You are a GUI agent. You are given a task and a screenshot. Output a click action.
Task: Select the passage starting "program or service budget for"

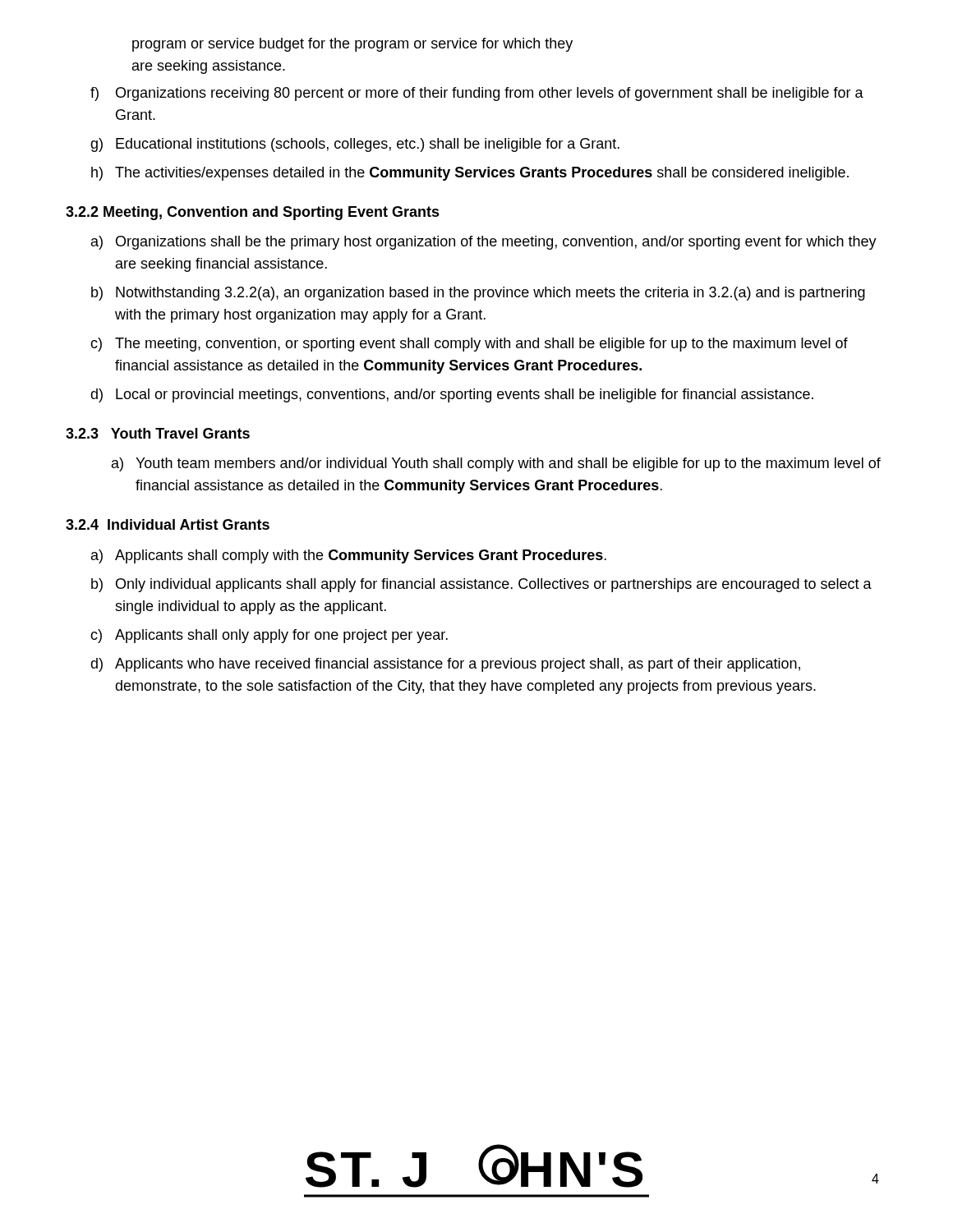[352, 55]
